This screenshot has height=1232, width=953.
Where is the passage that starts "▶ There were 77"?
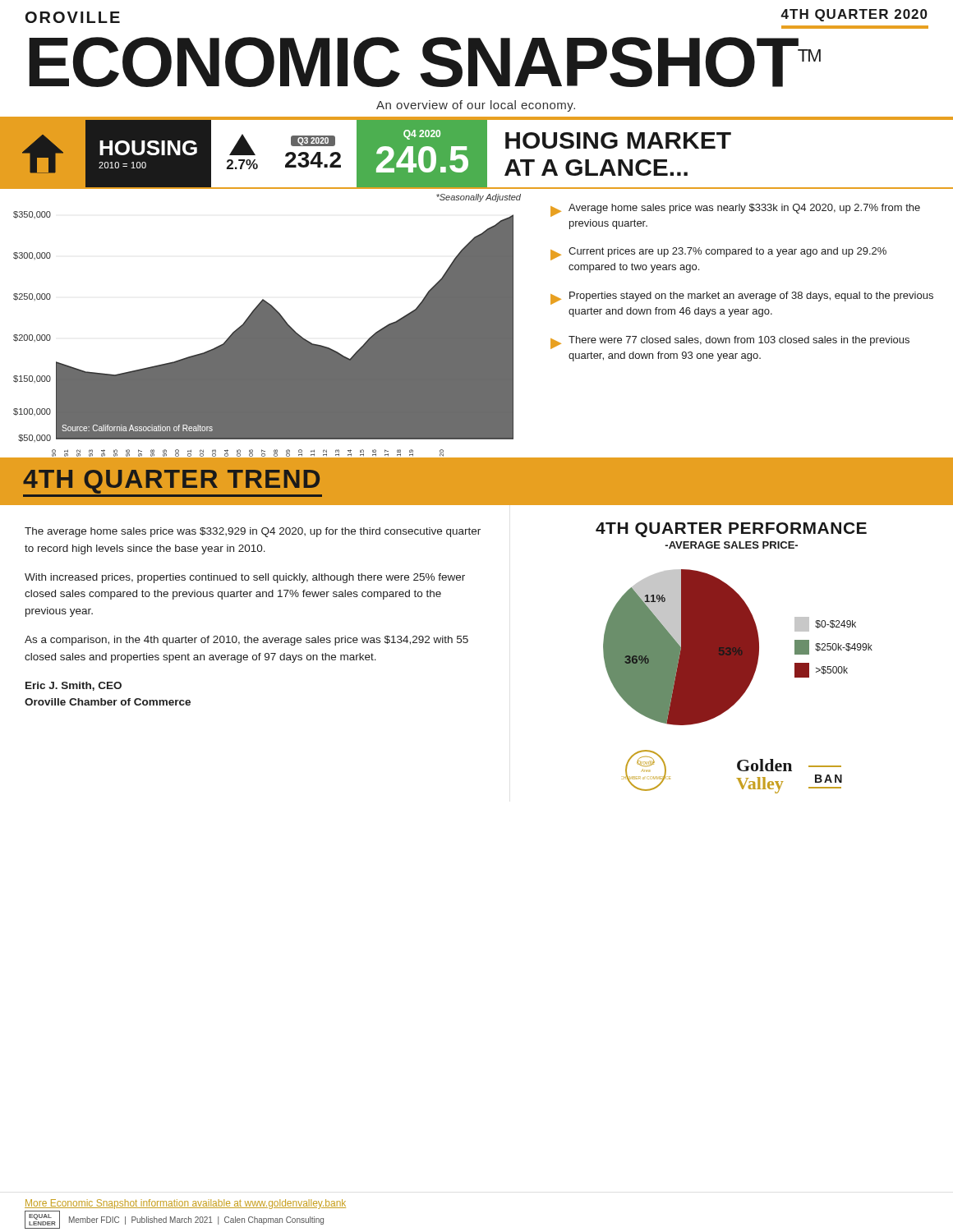[743, 348]
